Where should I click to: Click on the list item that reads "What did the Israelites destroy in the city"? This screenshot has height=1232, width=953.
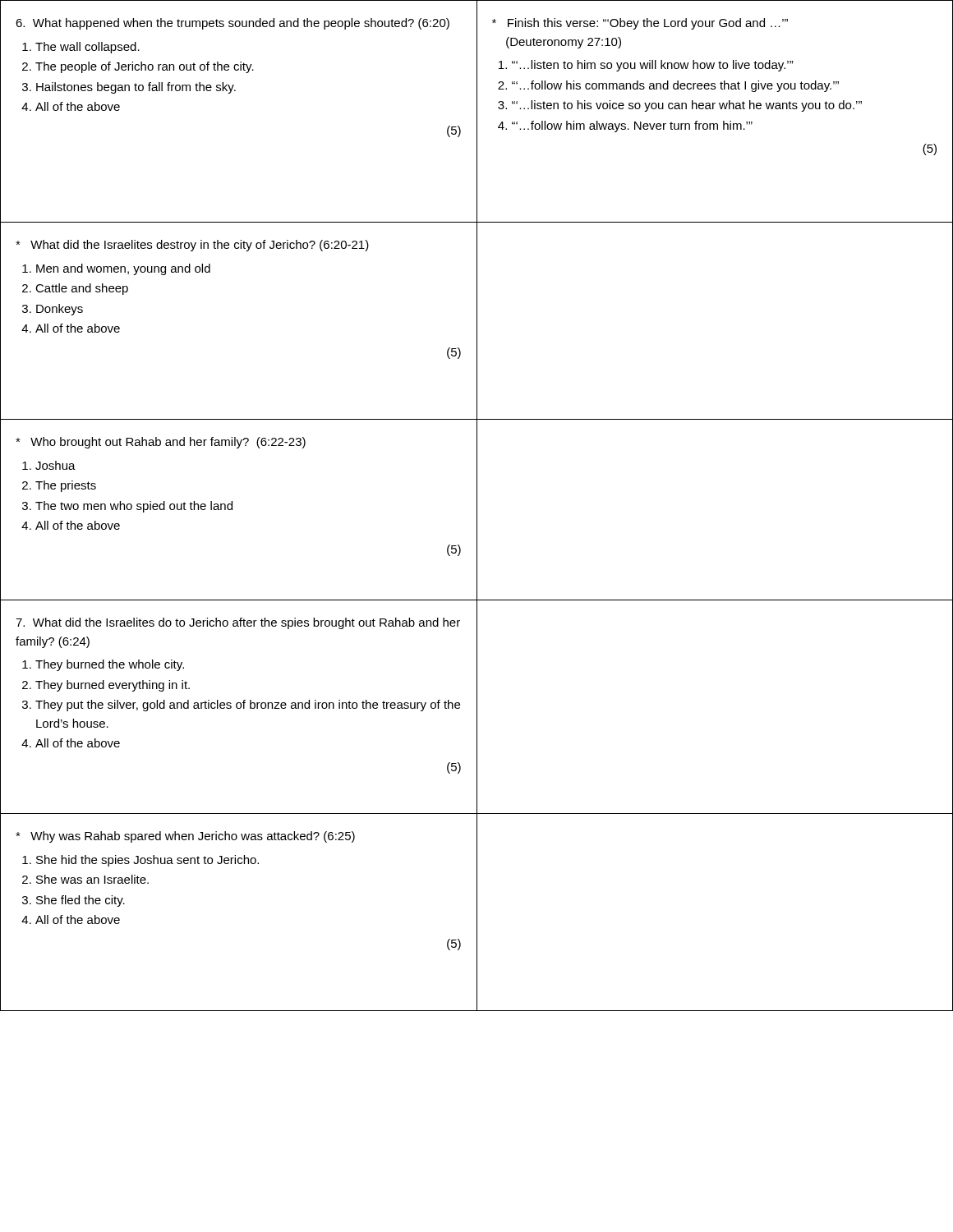coord(192,246)
